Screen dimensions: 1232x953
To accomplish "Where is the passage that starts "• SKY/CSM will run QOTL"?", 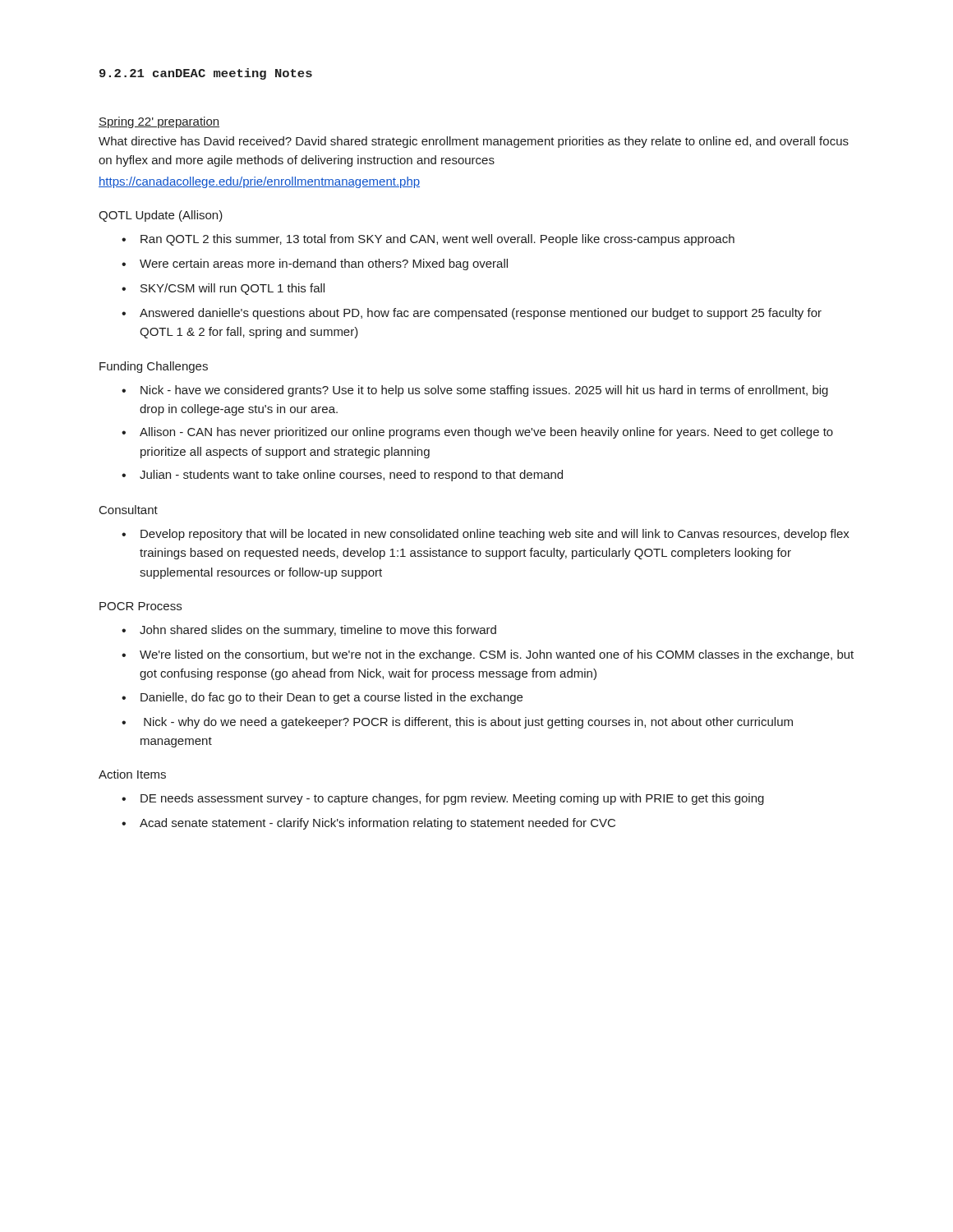I will click(x=223, y=289).
